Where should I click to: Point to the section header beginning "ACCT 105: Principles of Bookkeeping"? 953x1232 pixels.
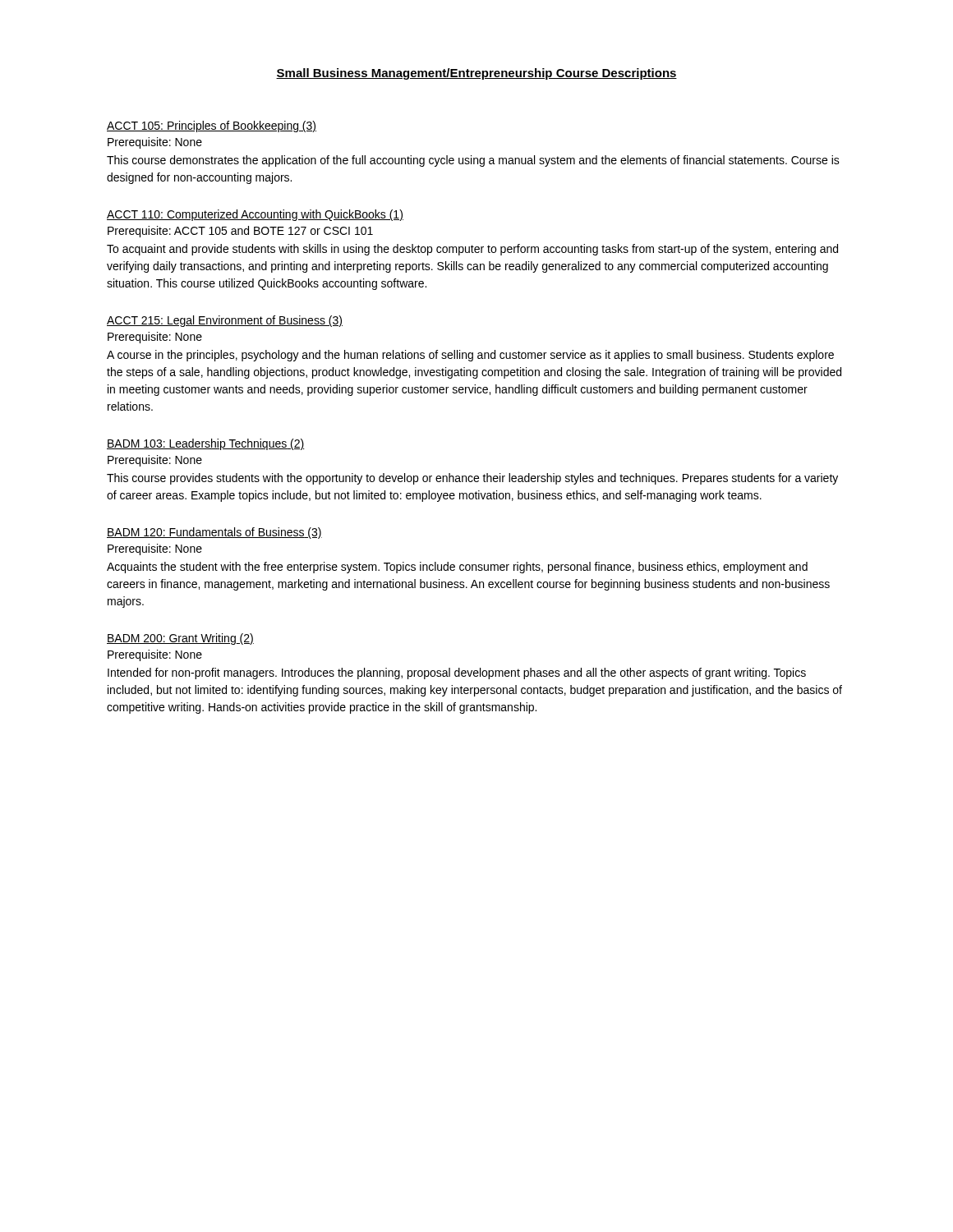[212, 126]
